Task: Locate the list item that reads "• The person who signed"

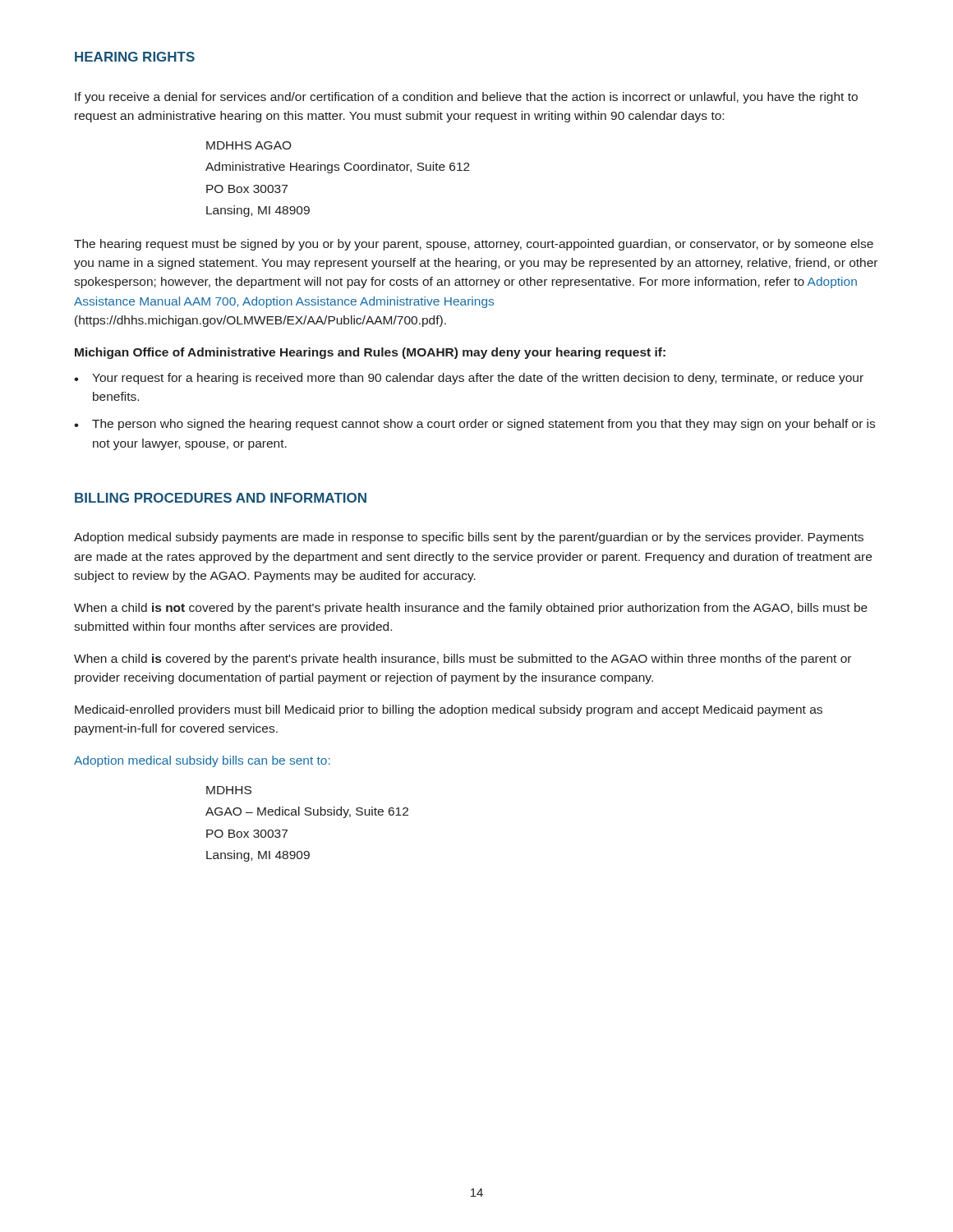Action: [x=476, y=433]
